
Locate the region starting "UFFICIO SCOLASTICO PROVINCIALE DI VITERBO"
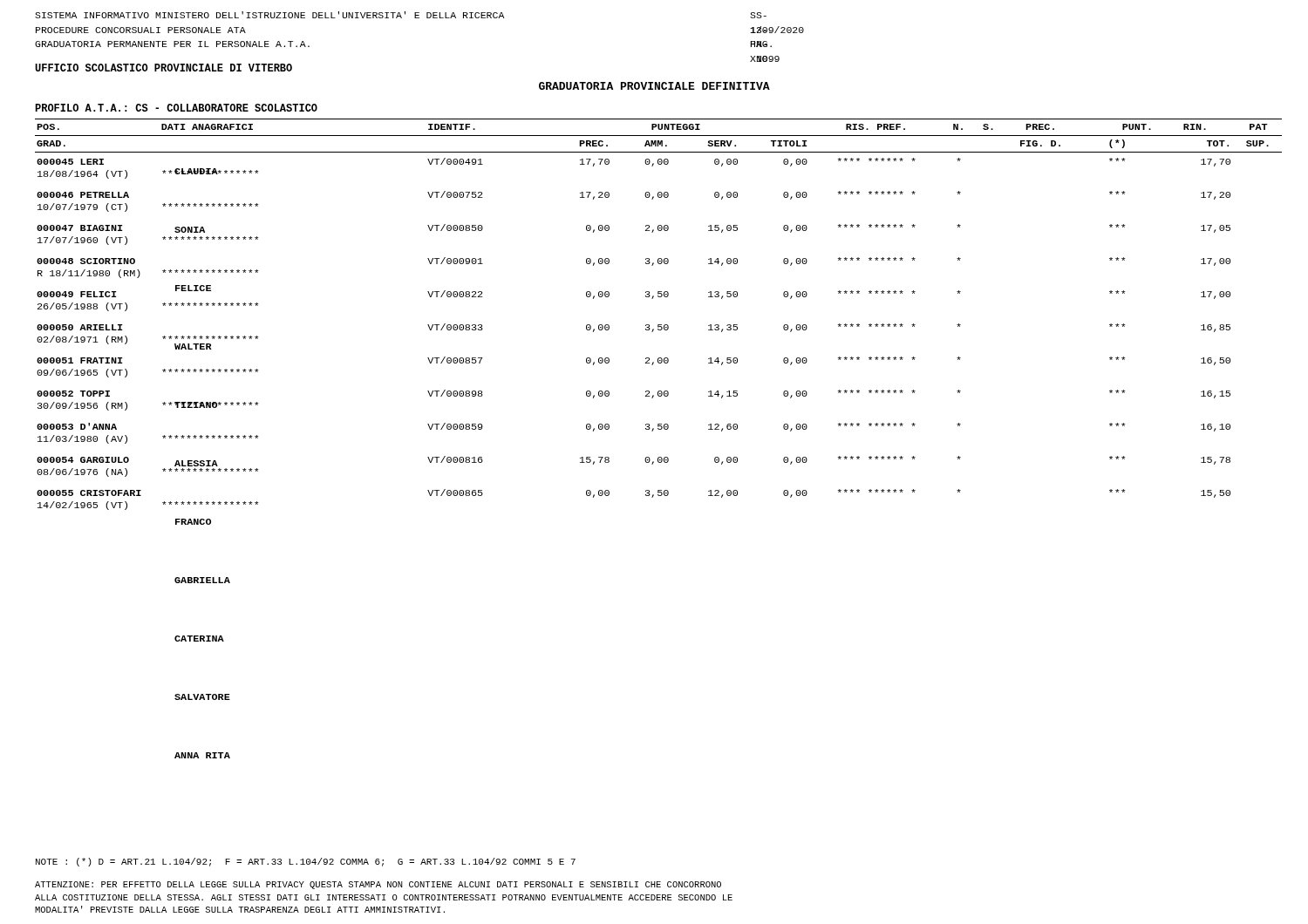[164, 69]
